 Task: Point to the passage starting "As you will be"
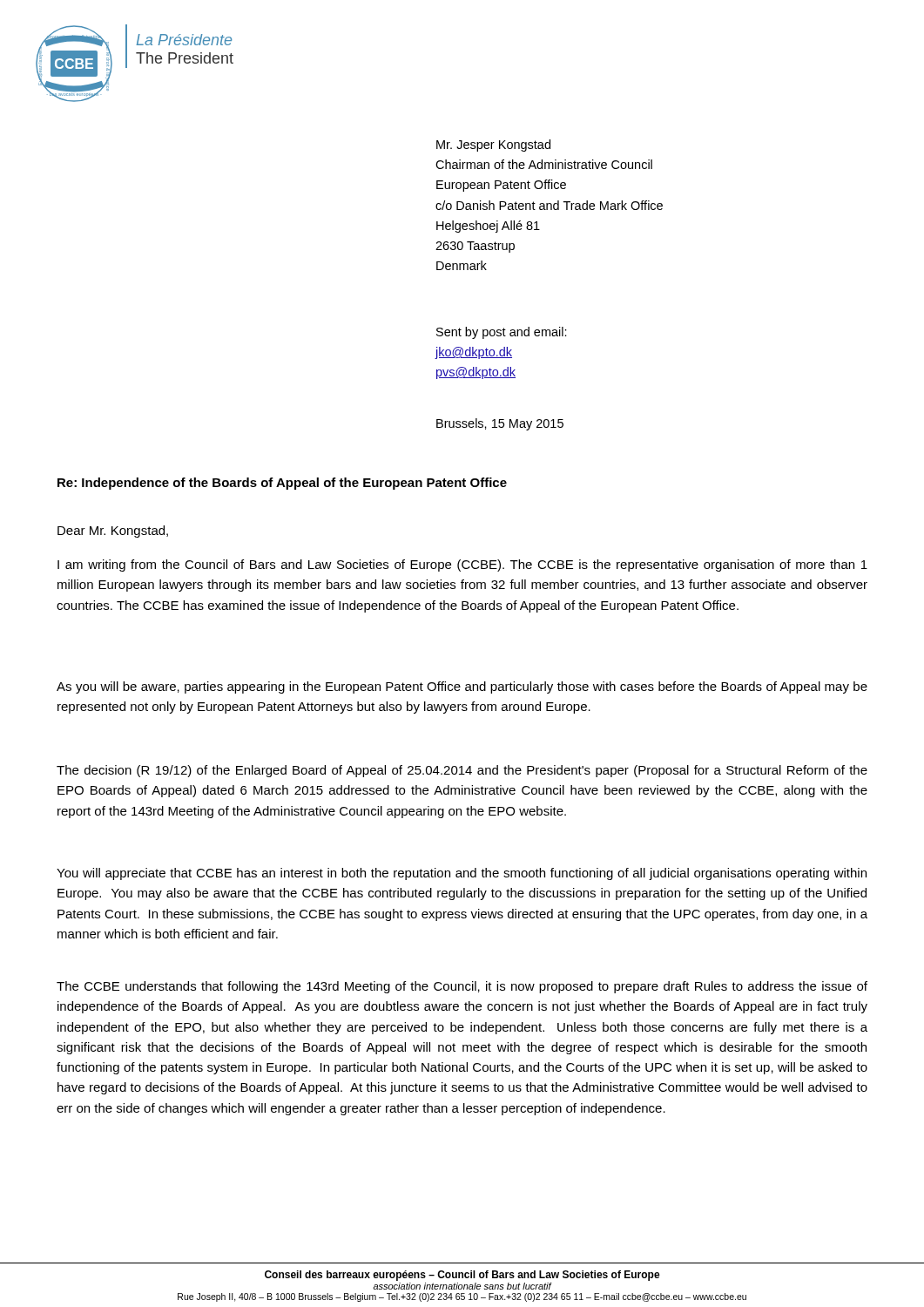(462, 696)
